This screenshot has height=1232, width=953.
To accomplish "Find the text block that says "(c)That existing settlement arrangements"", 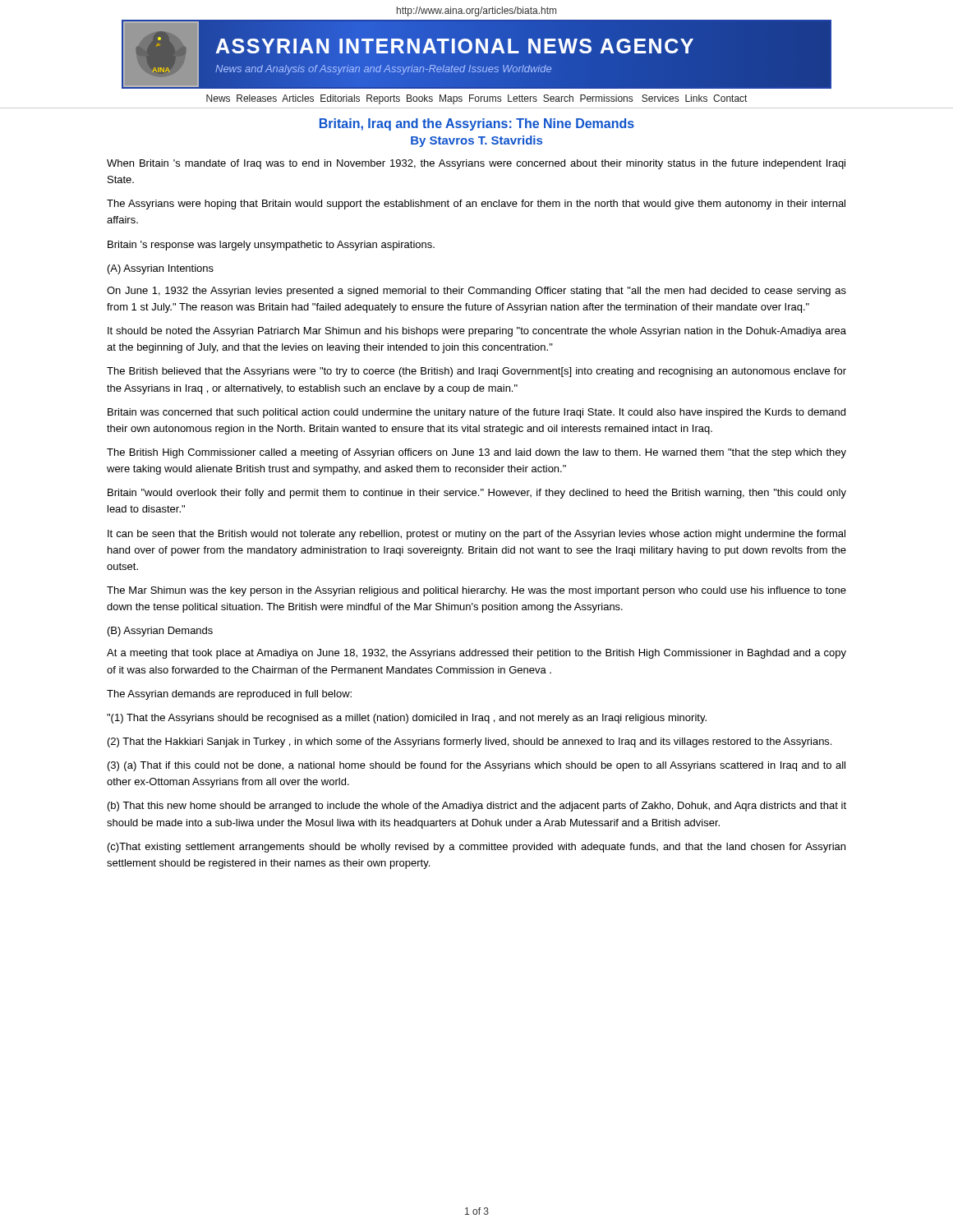I will click(476, 854).
